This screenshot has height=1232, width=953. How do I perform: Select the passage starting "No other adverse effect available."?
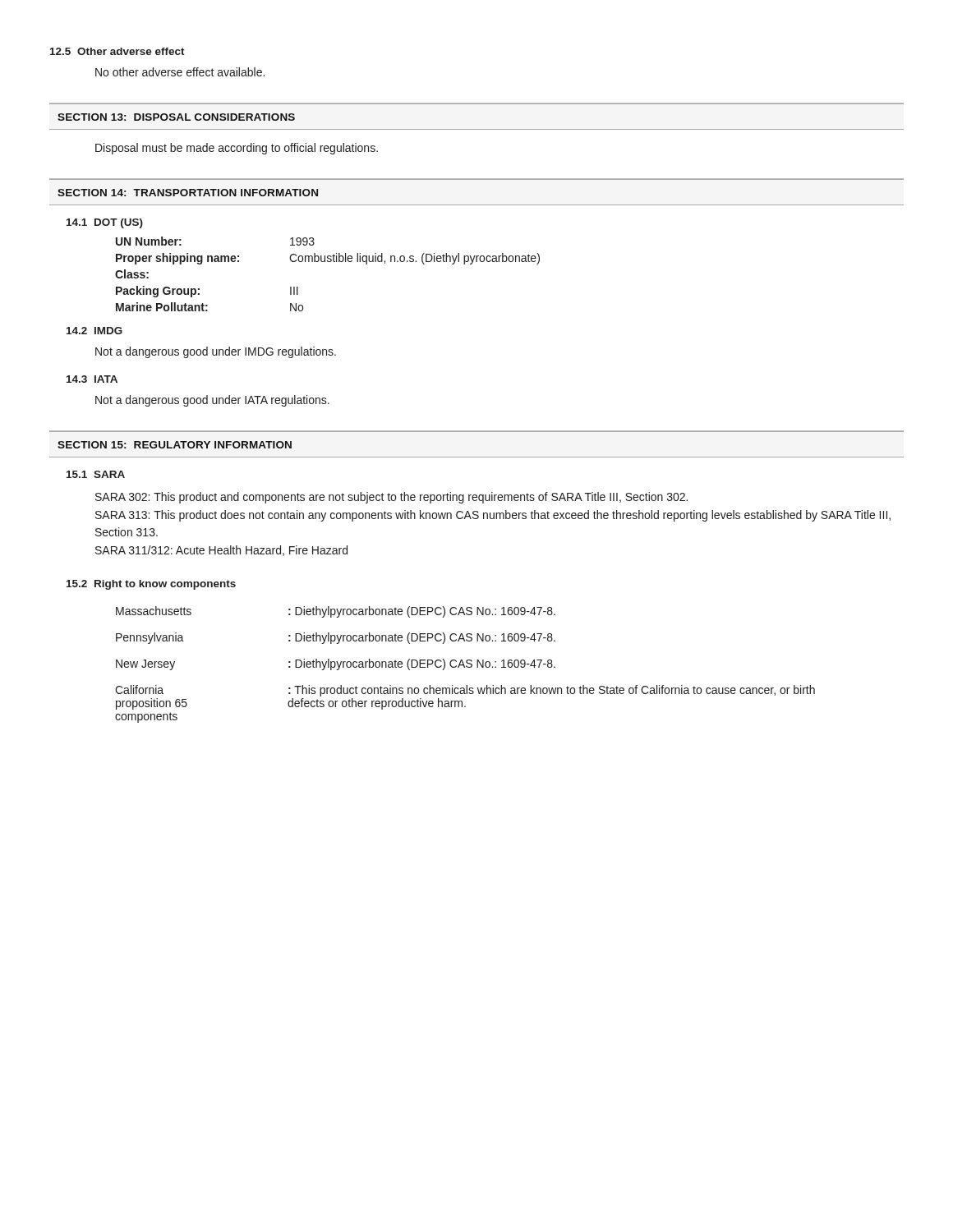(x=180, y=72)
